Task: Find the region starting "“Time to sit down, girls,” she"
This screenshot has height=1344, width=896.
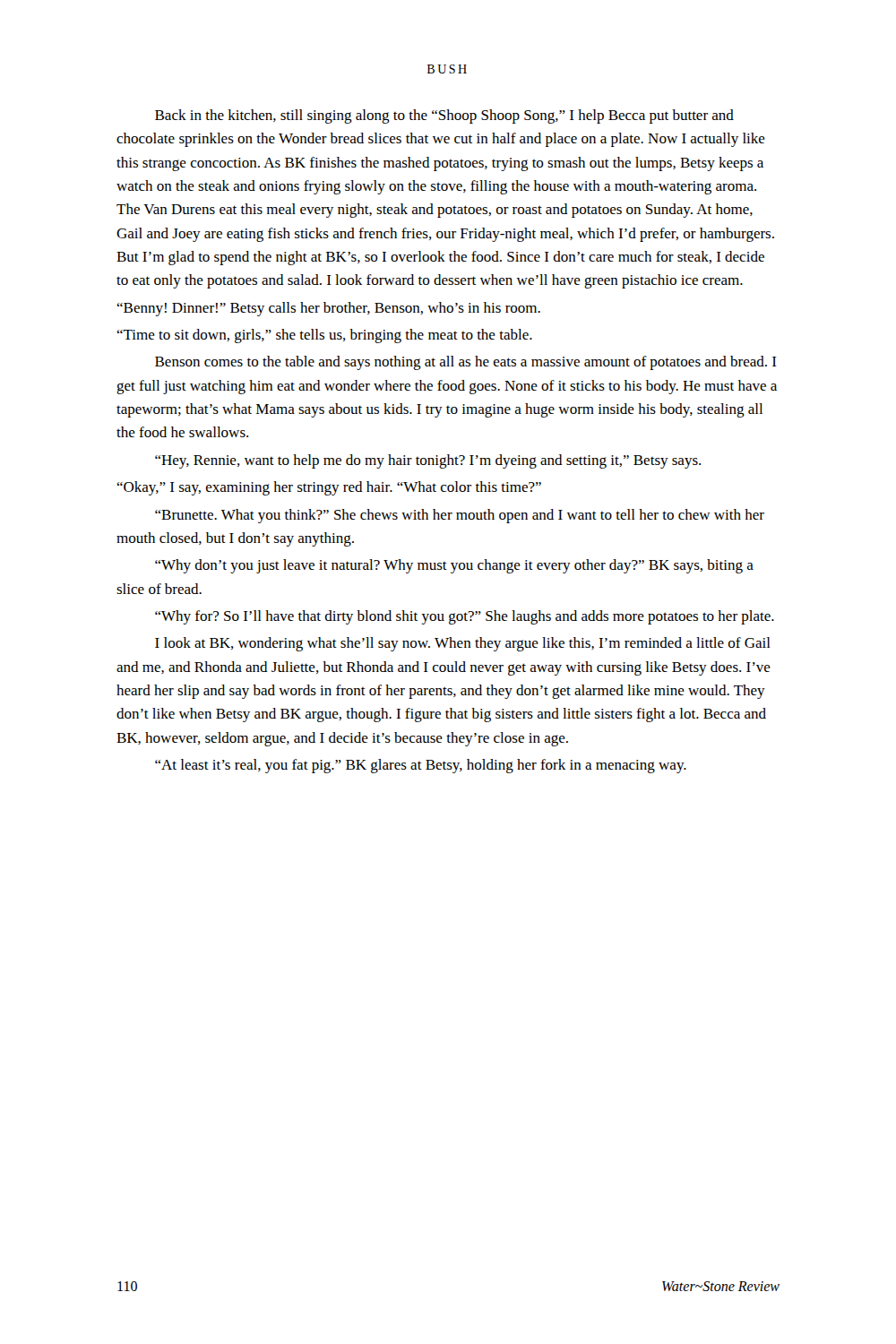Action: [x=448, y=335]
